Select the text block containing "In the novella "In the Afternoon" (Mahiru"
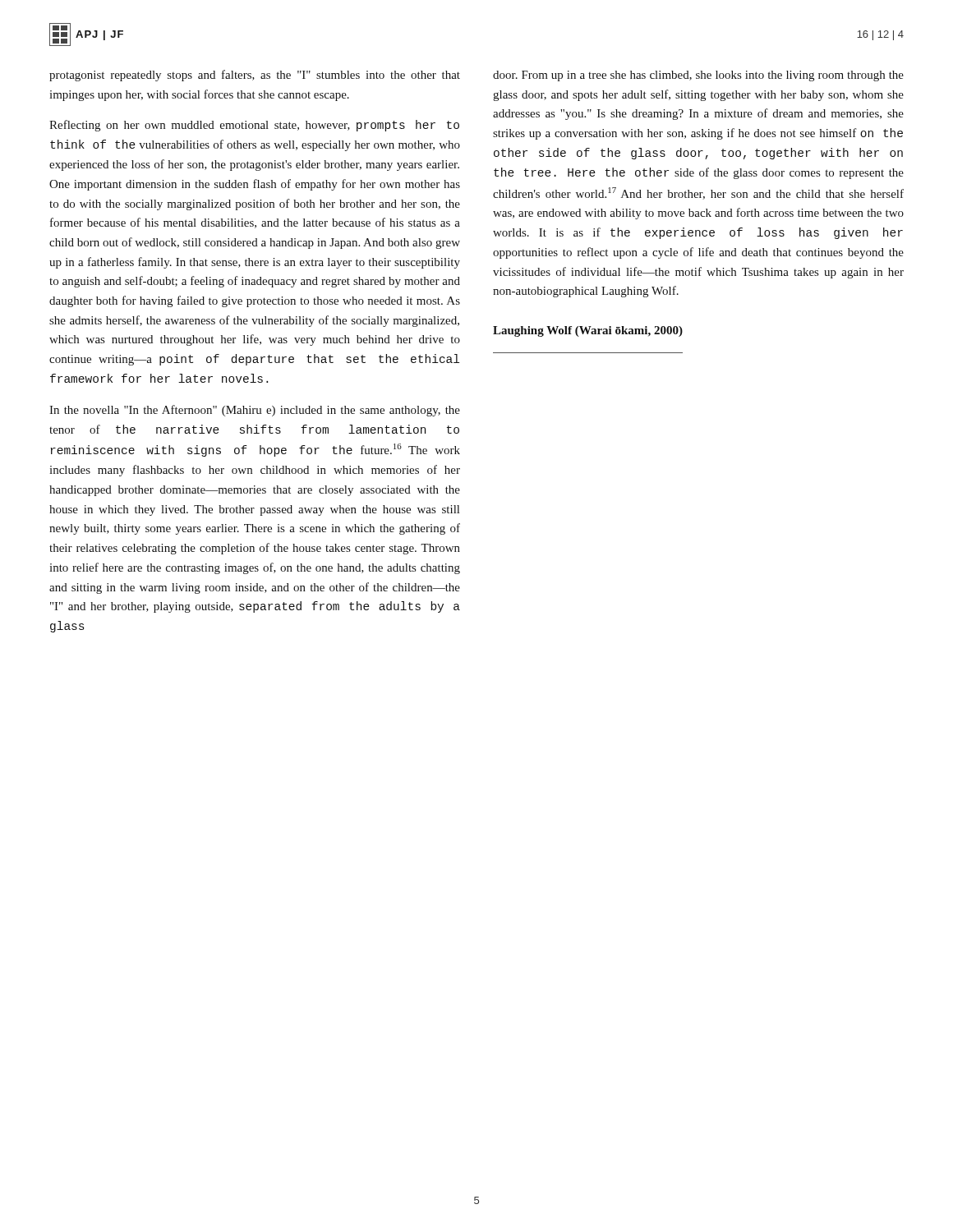 (255, 519)
